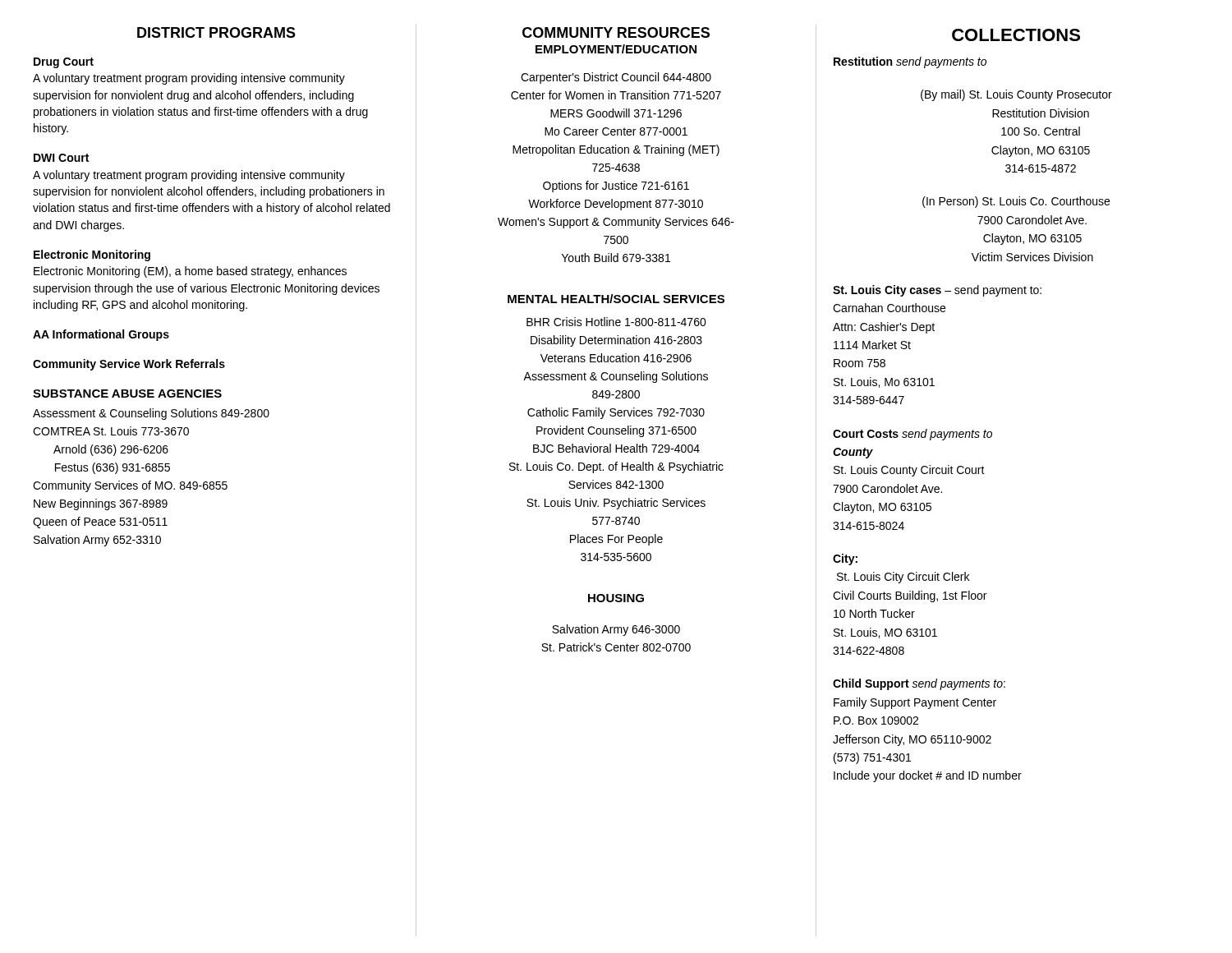The image size is (1232, 953).
Task: Find the passage starting "Provident Counseling 371-6500"
Action: [x=616, y=431]
